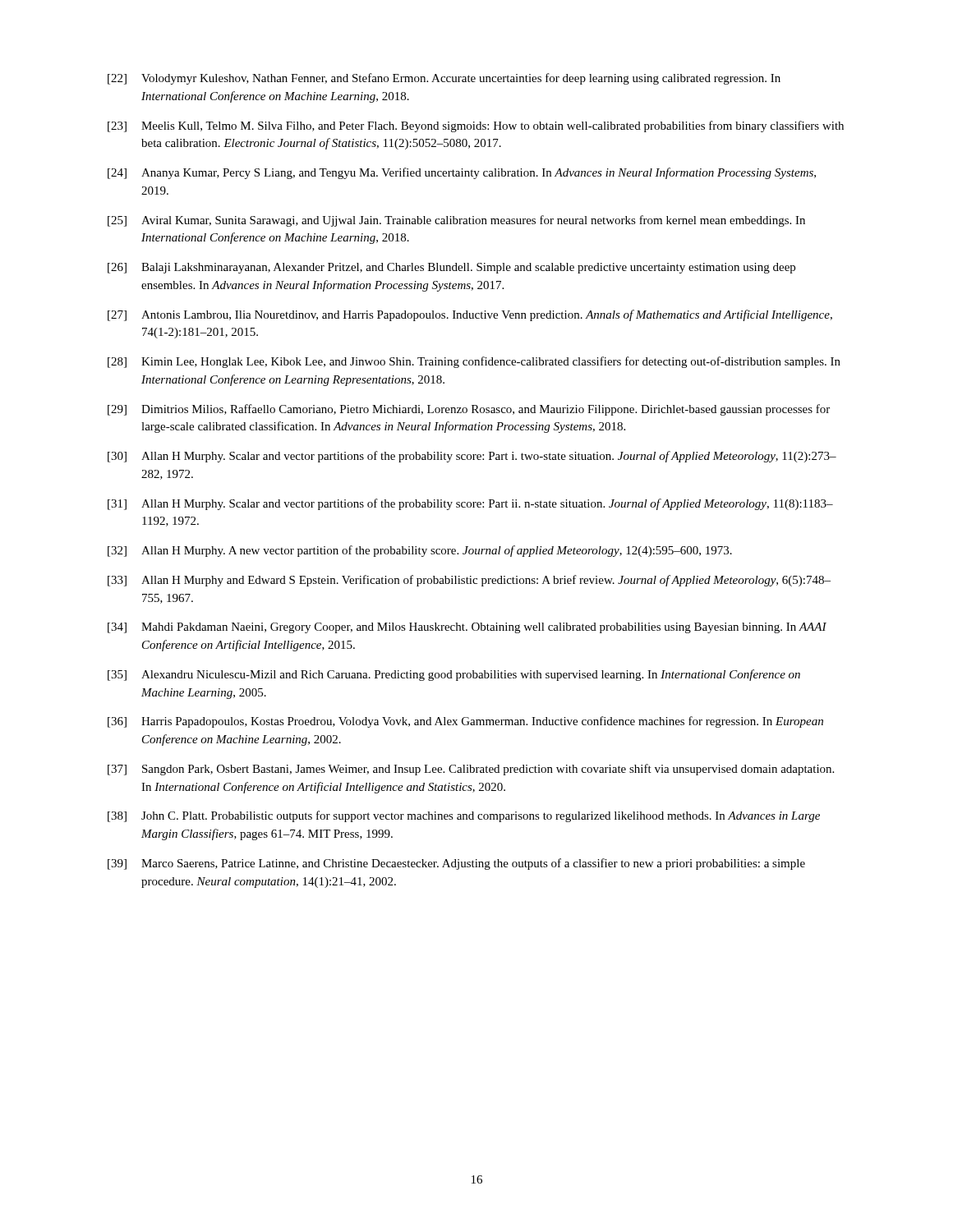Click on the region starting "[26] Balaji Lakshminarayanan,"
This screenshot has width=953, height=1232.
point(476,277)
